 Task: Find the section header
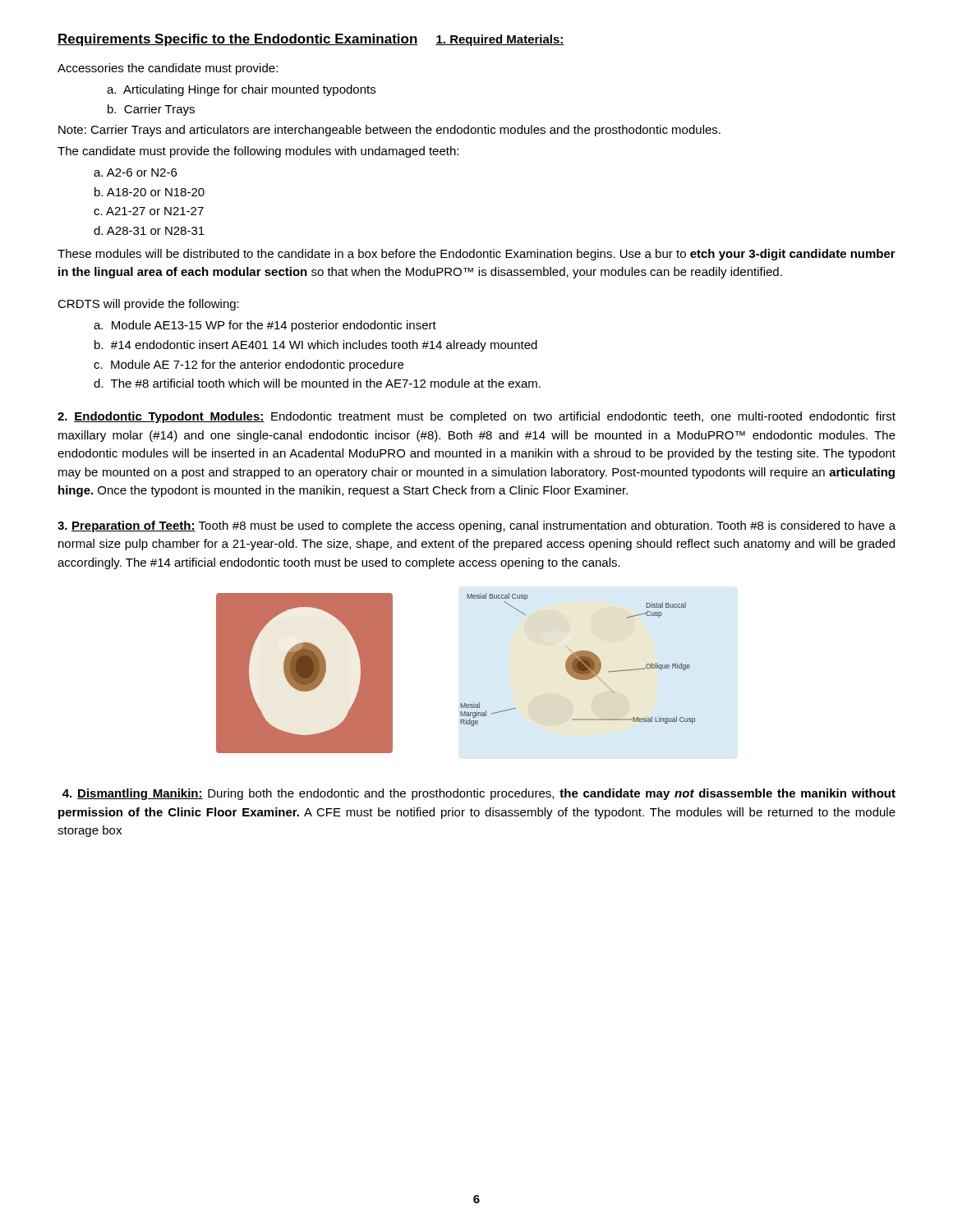coord(500,39)
